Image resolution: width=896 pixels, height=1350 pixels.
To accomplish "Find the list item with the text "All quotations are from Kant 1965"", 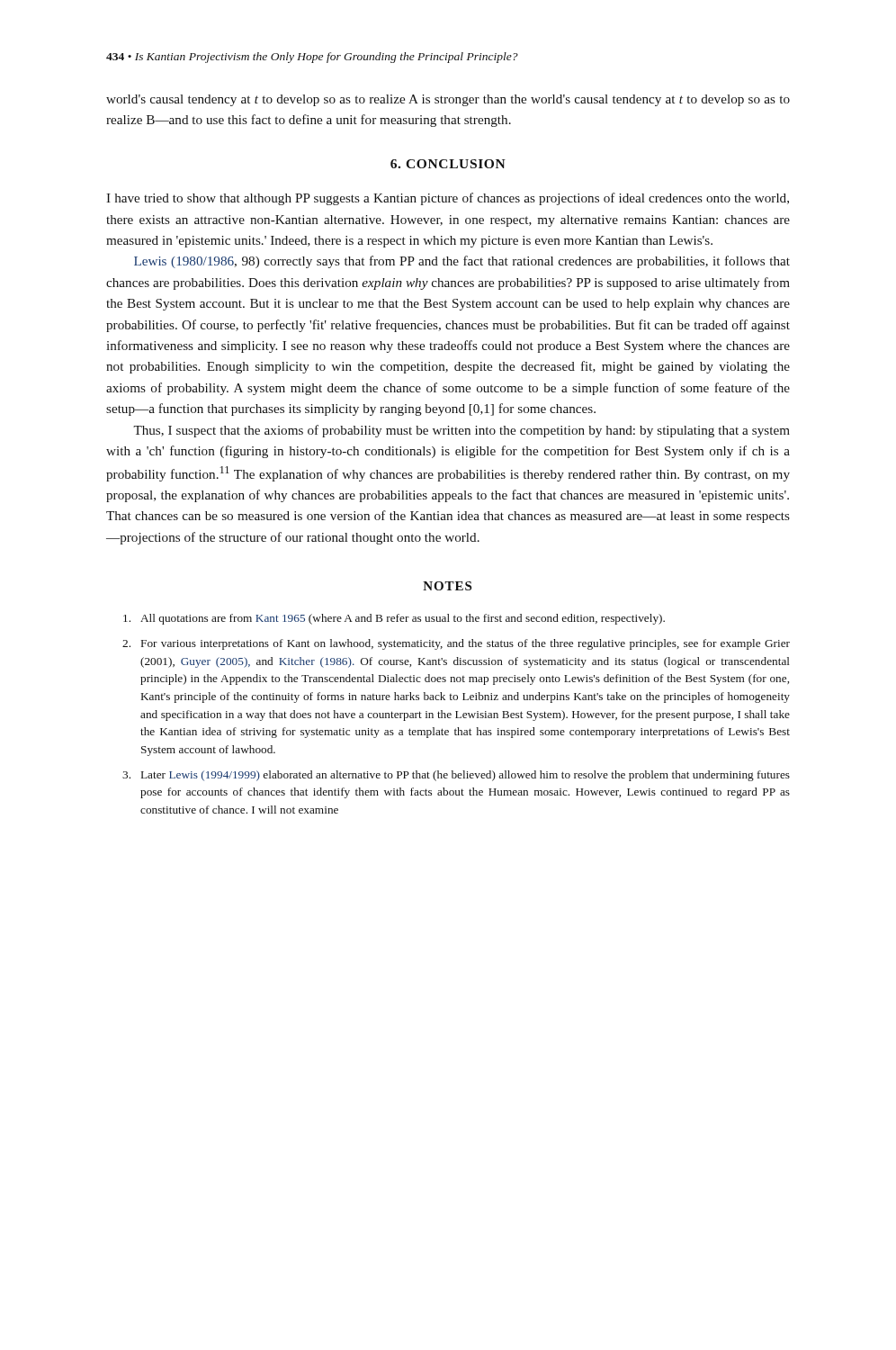I will point(448,618).
